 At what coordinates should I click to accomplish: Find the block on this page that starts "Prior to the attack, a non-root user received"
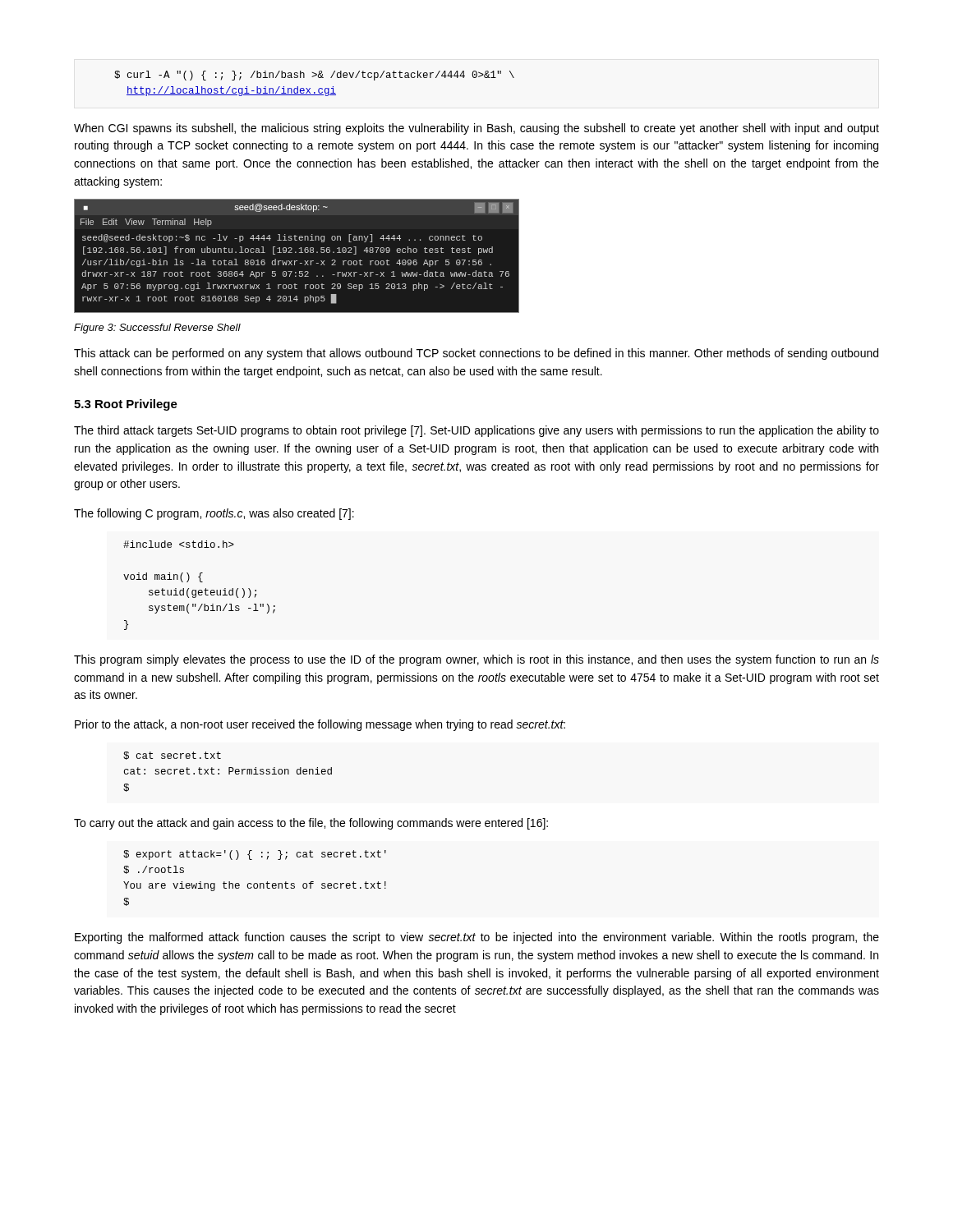(476, 725)
